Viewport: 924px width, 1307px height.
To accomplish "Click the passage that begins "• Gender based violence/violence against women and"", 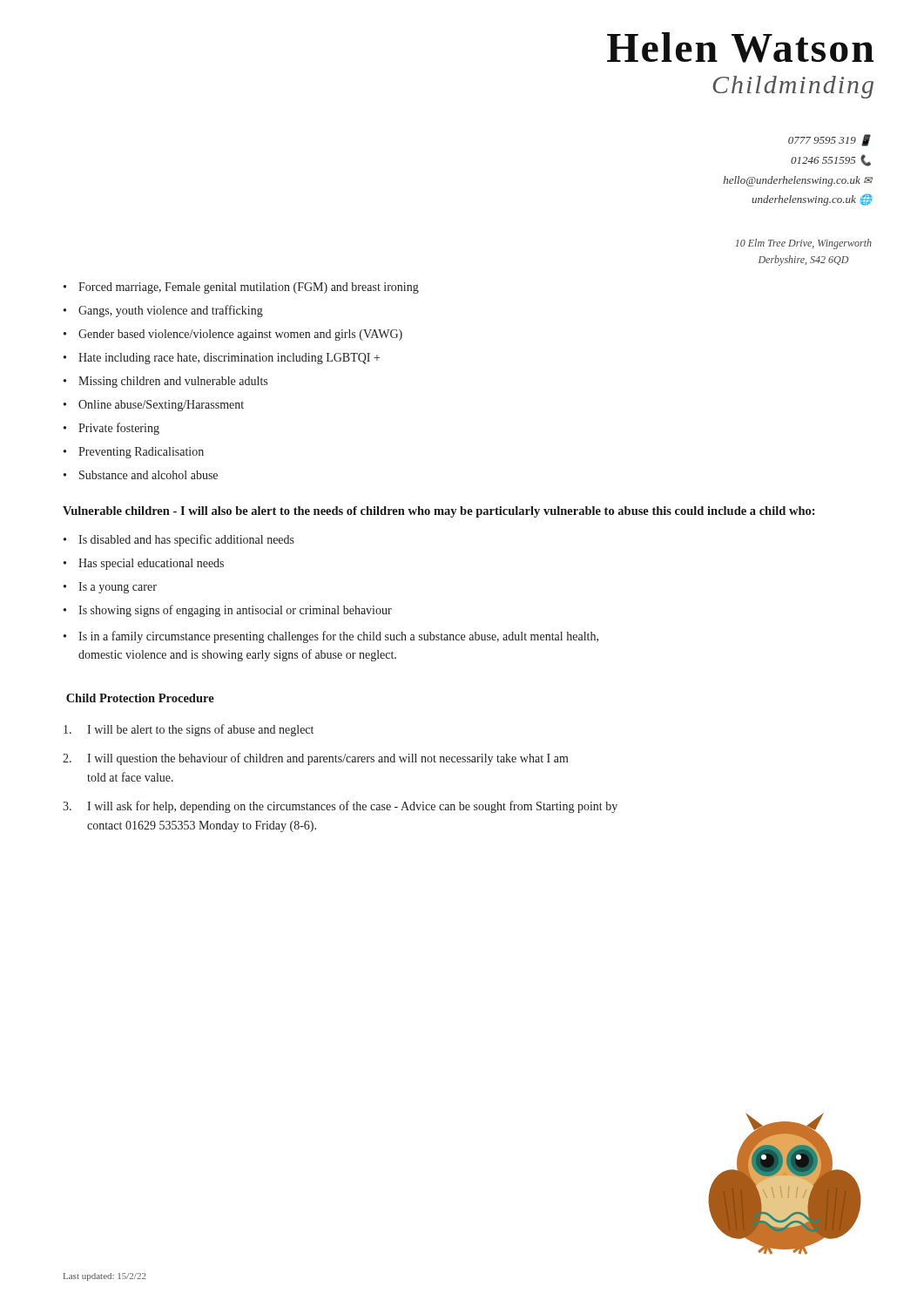I will click(x=233, y=335).
